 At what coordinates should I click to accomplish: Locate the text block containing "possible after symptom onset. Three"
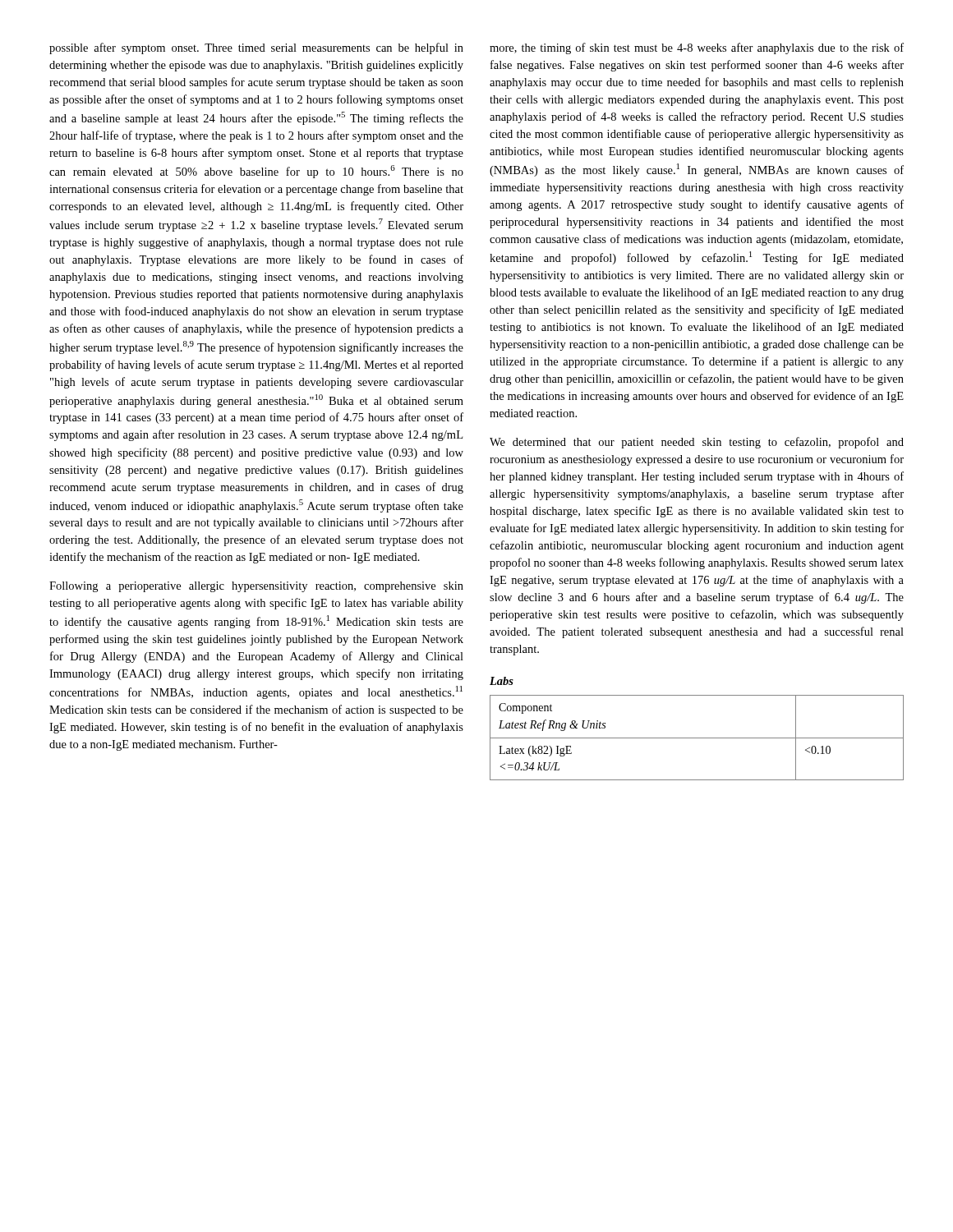(256, 303)
